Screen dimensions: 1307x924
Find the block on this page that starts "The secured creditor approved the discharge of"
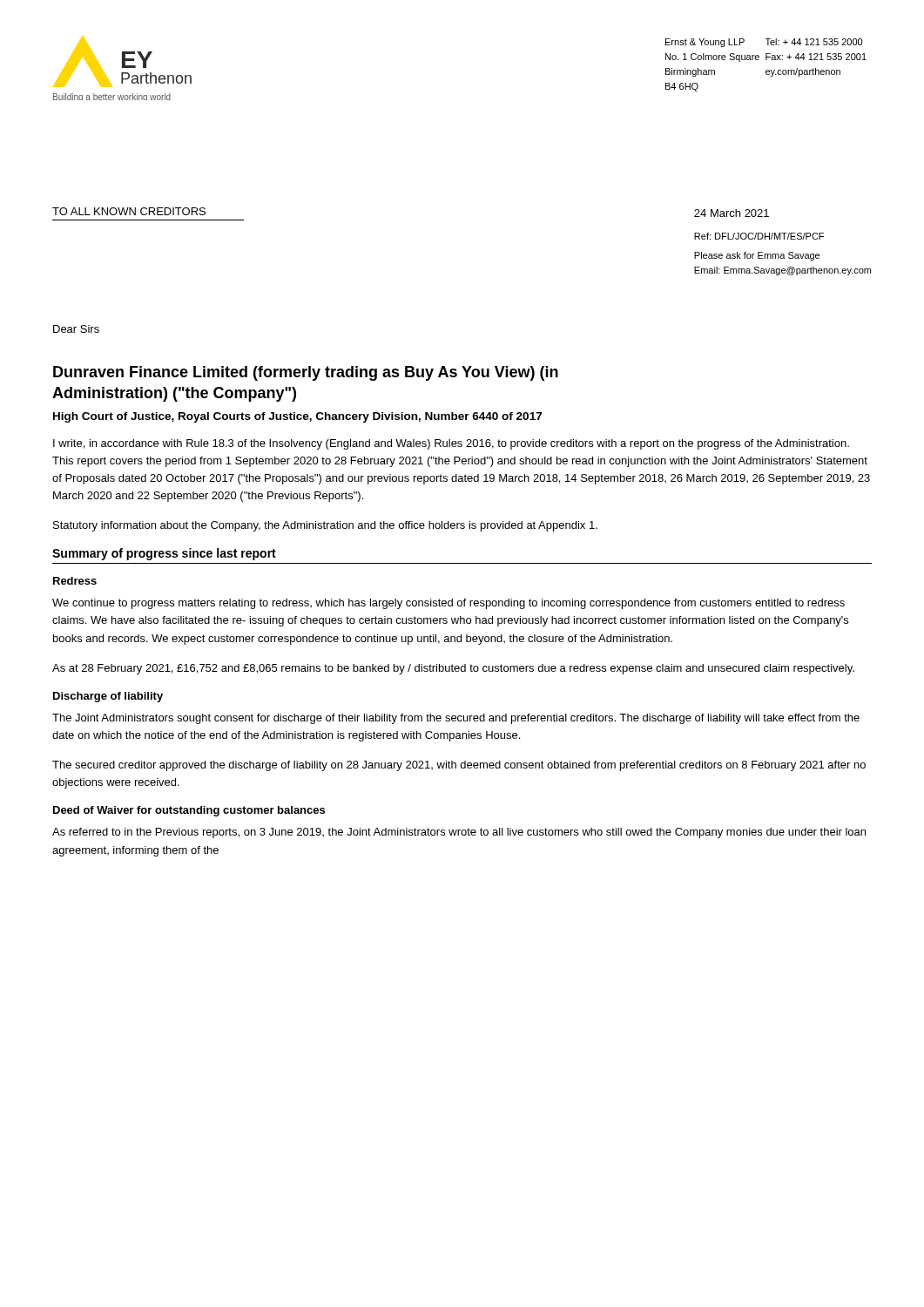pos(459,773)
